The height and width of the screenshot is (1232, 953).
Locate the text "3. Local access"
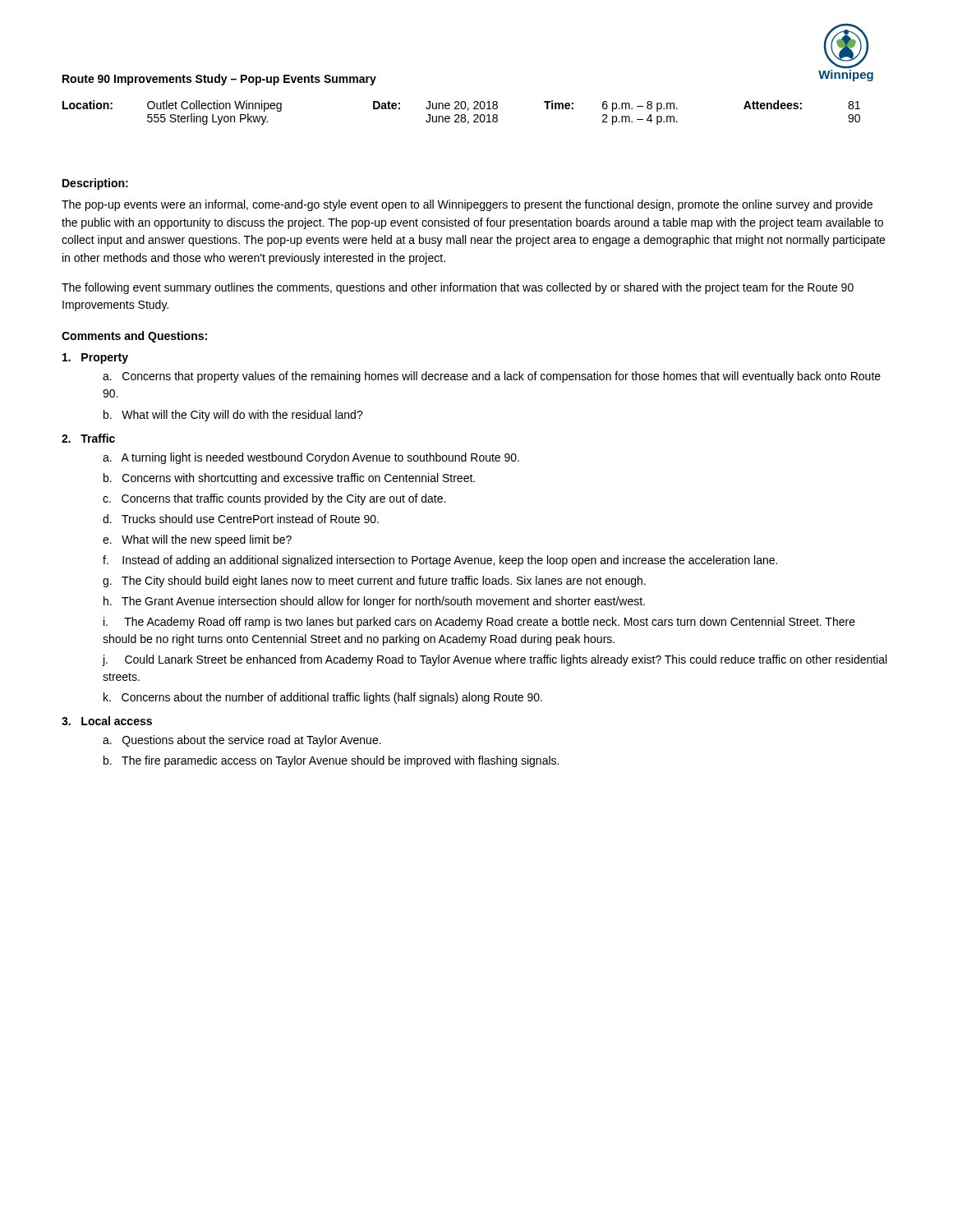click(x=107, y=721)
